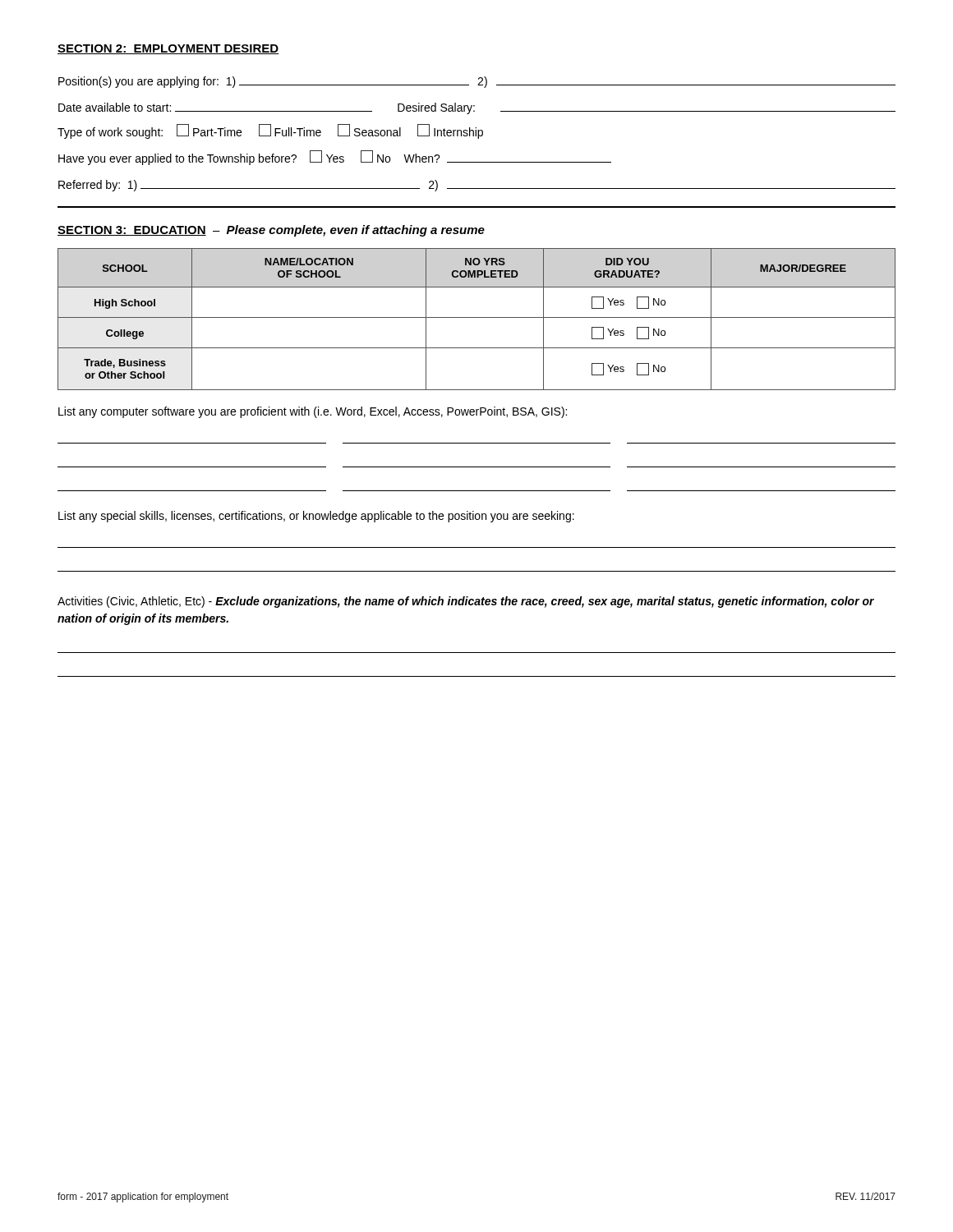
Task: Locate the element starting "Have you ever applied to the Township before?"
Action: (334, 157)
